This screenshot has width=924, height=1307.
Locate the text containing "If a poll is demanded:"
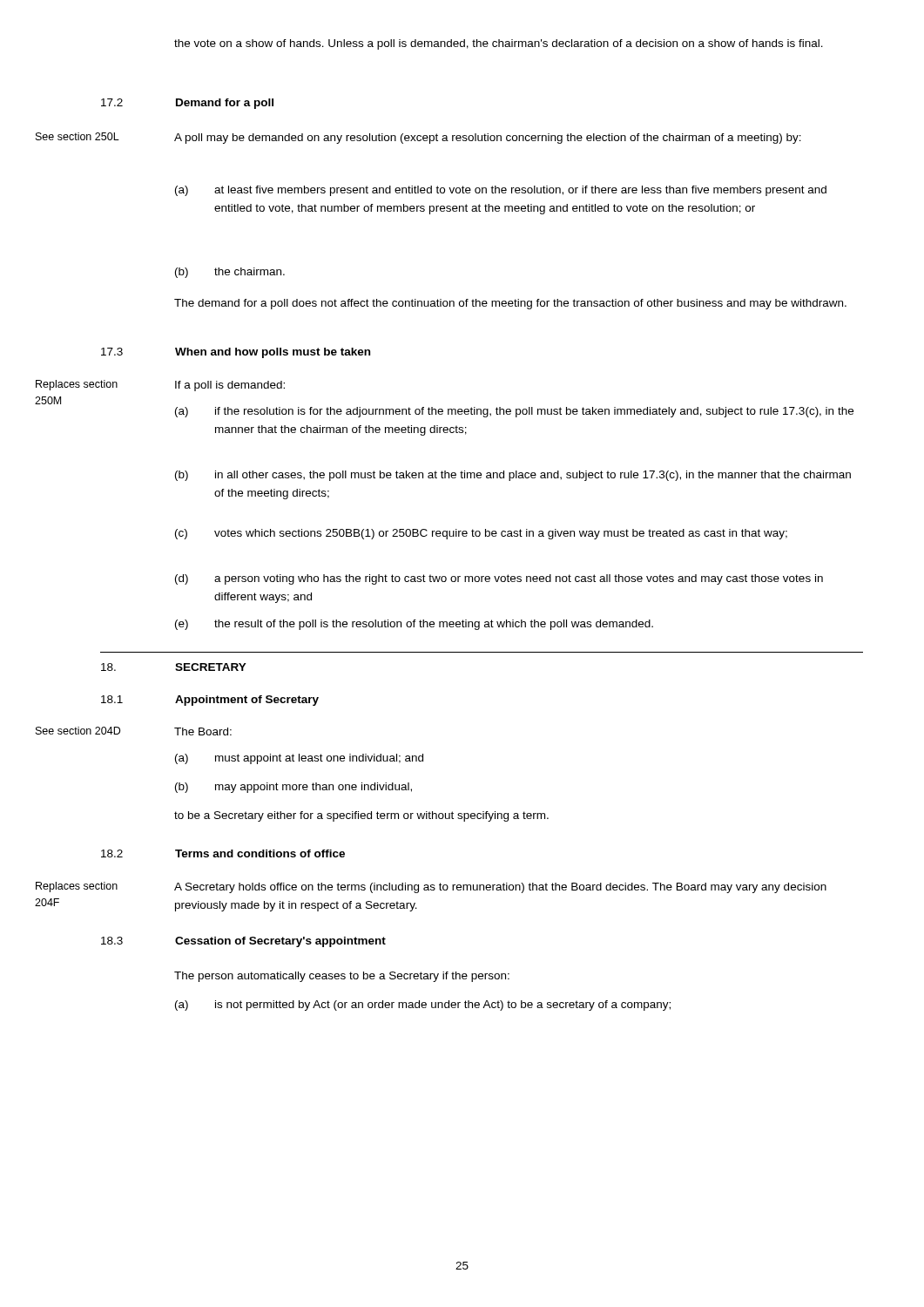click(230, 385)
